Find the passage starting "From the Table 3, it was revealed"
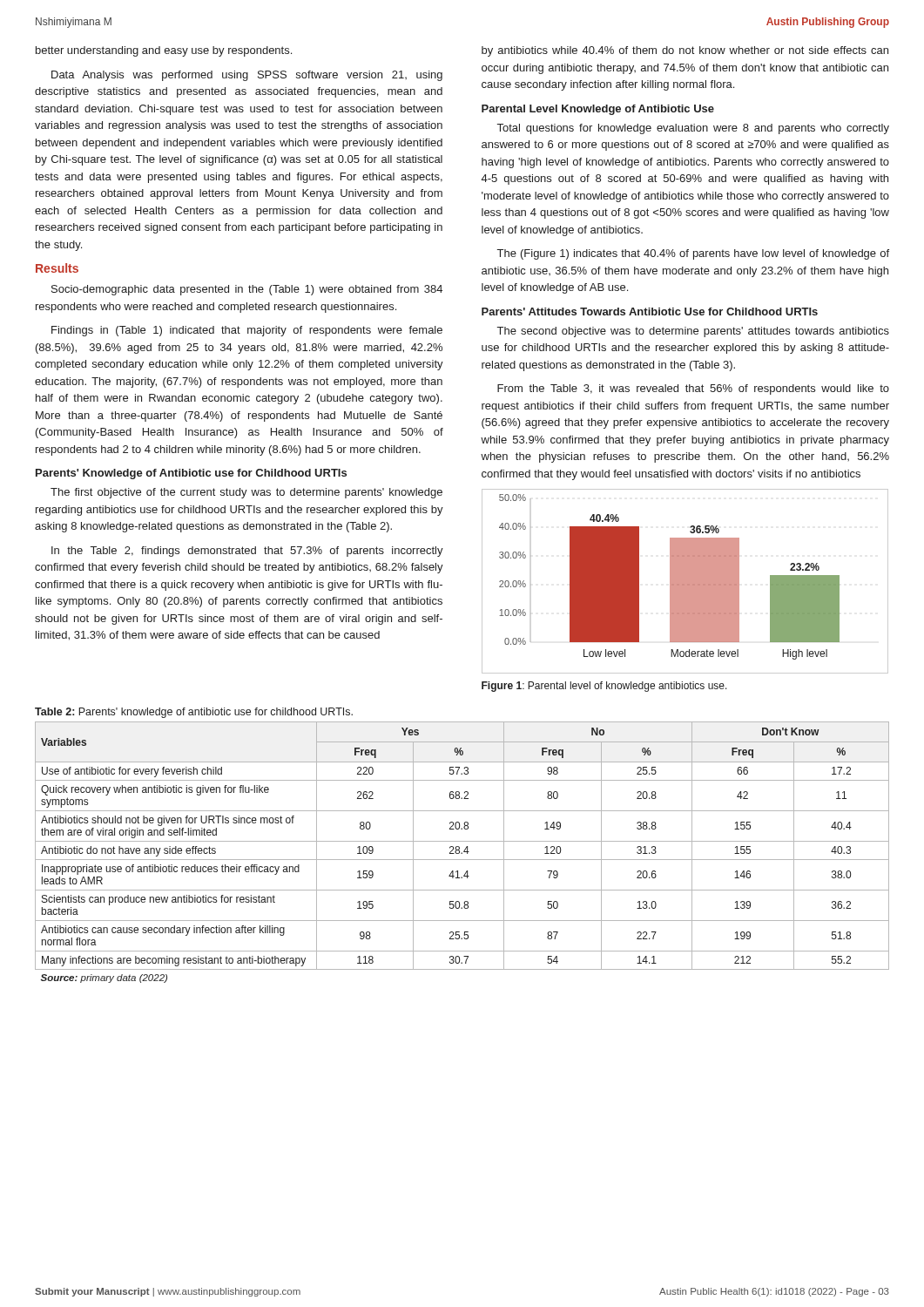 [x=685, y=431]
